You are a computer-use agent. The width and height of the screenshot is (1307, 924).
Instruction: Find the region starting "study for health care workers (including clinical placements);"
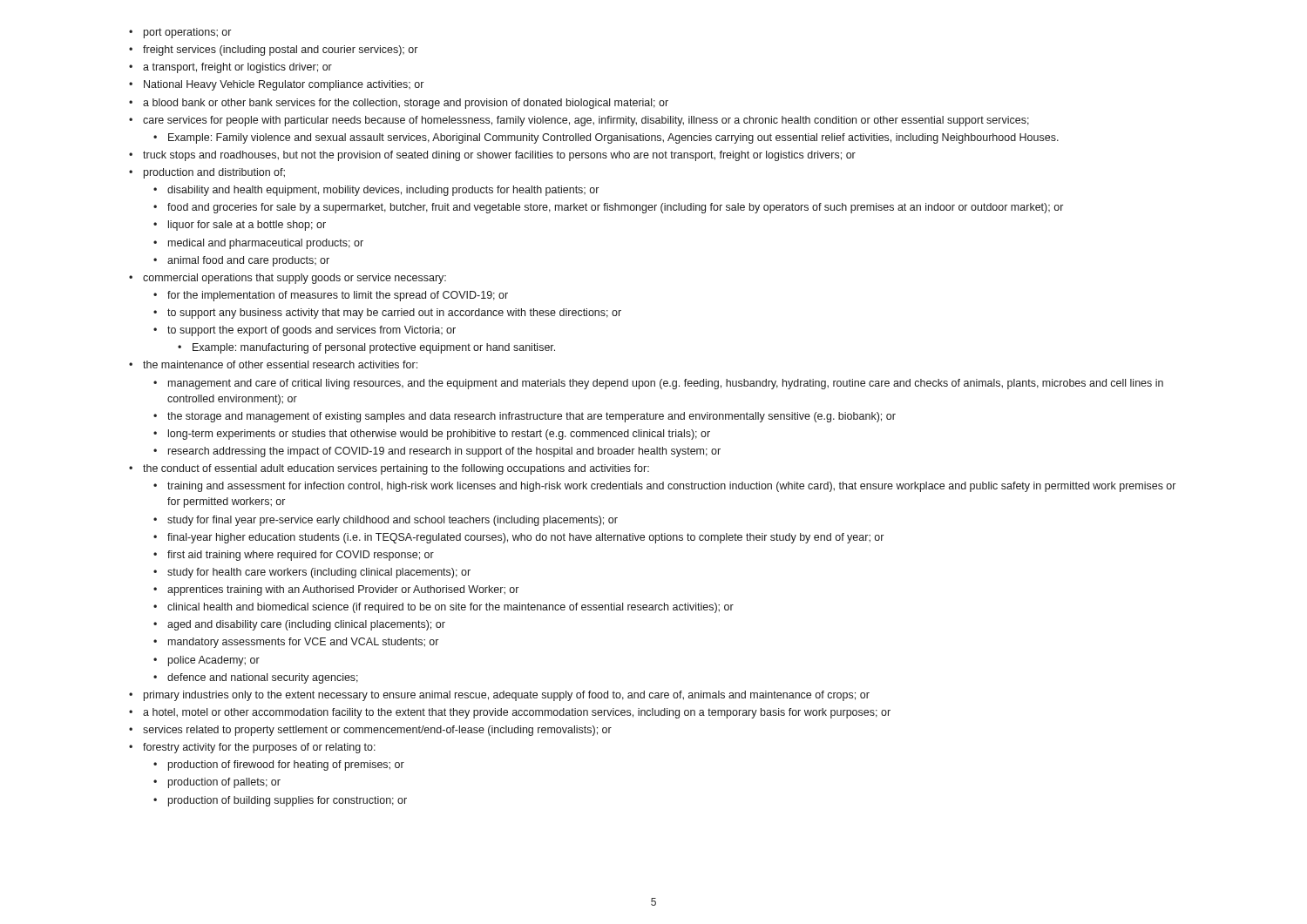coord(312,573)
